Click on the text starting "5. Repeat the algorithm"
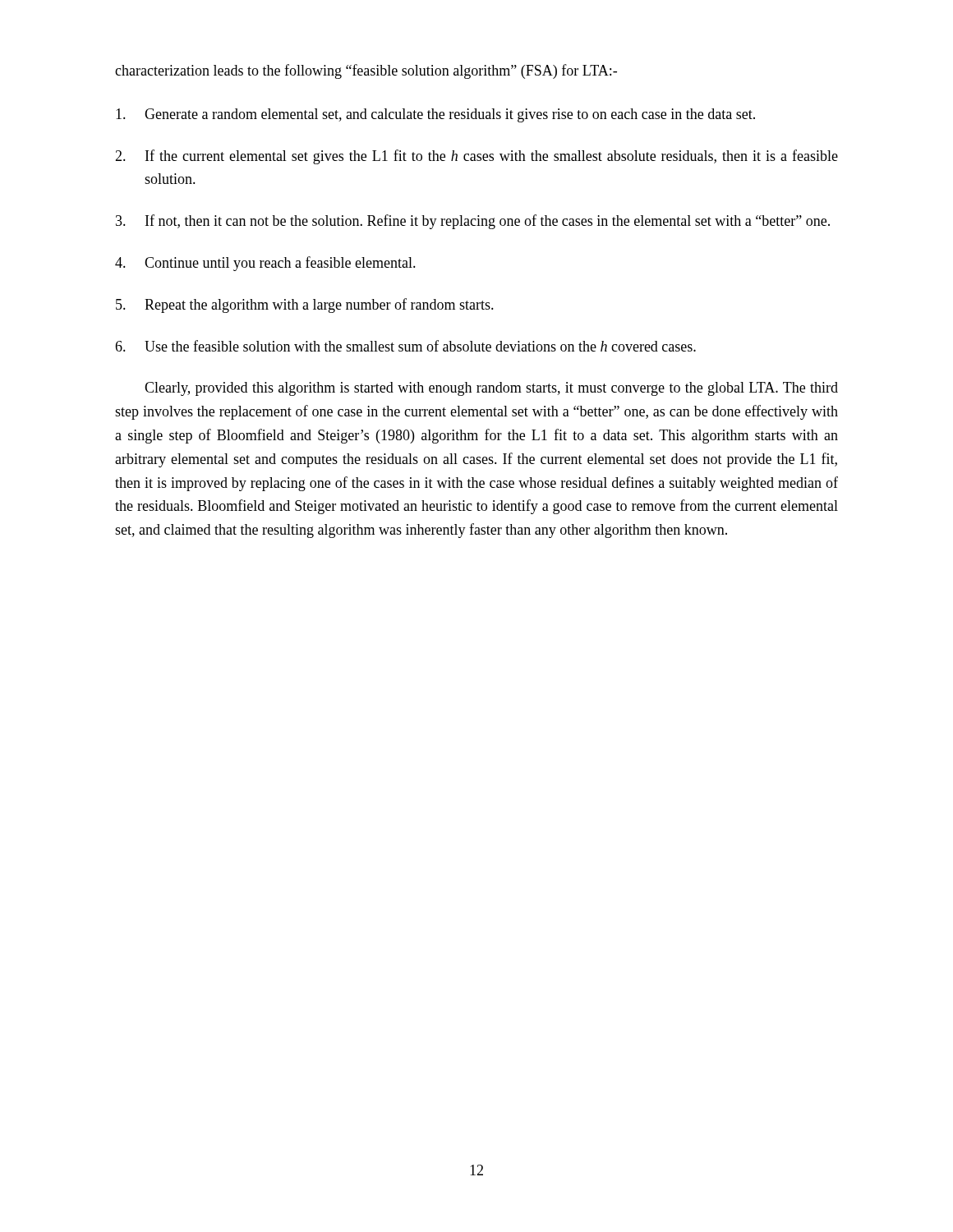953x1232 pixels. (x=476, y=305)
